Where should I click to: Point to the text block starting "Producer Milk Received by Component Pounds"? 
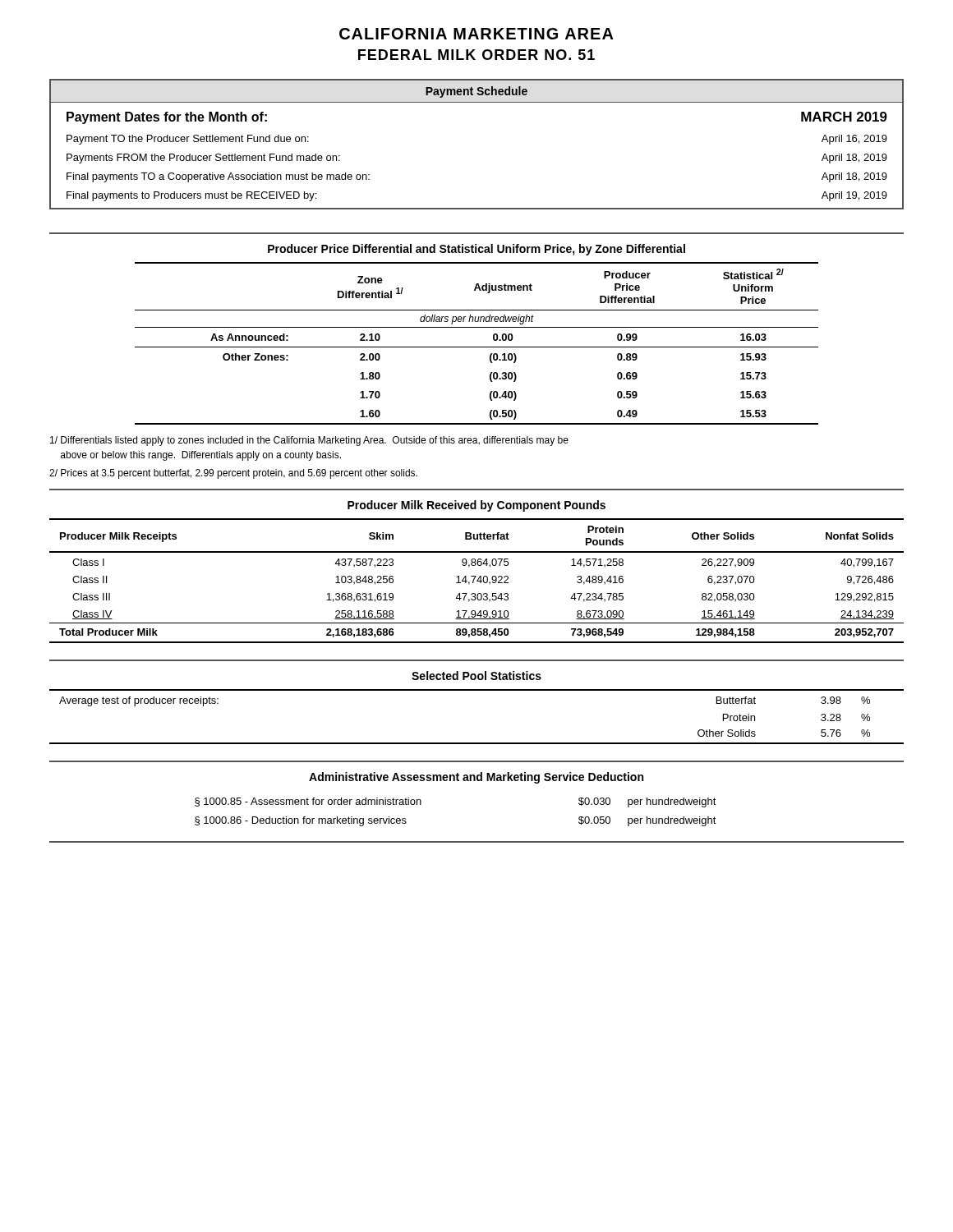476,505
